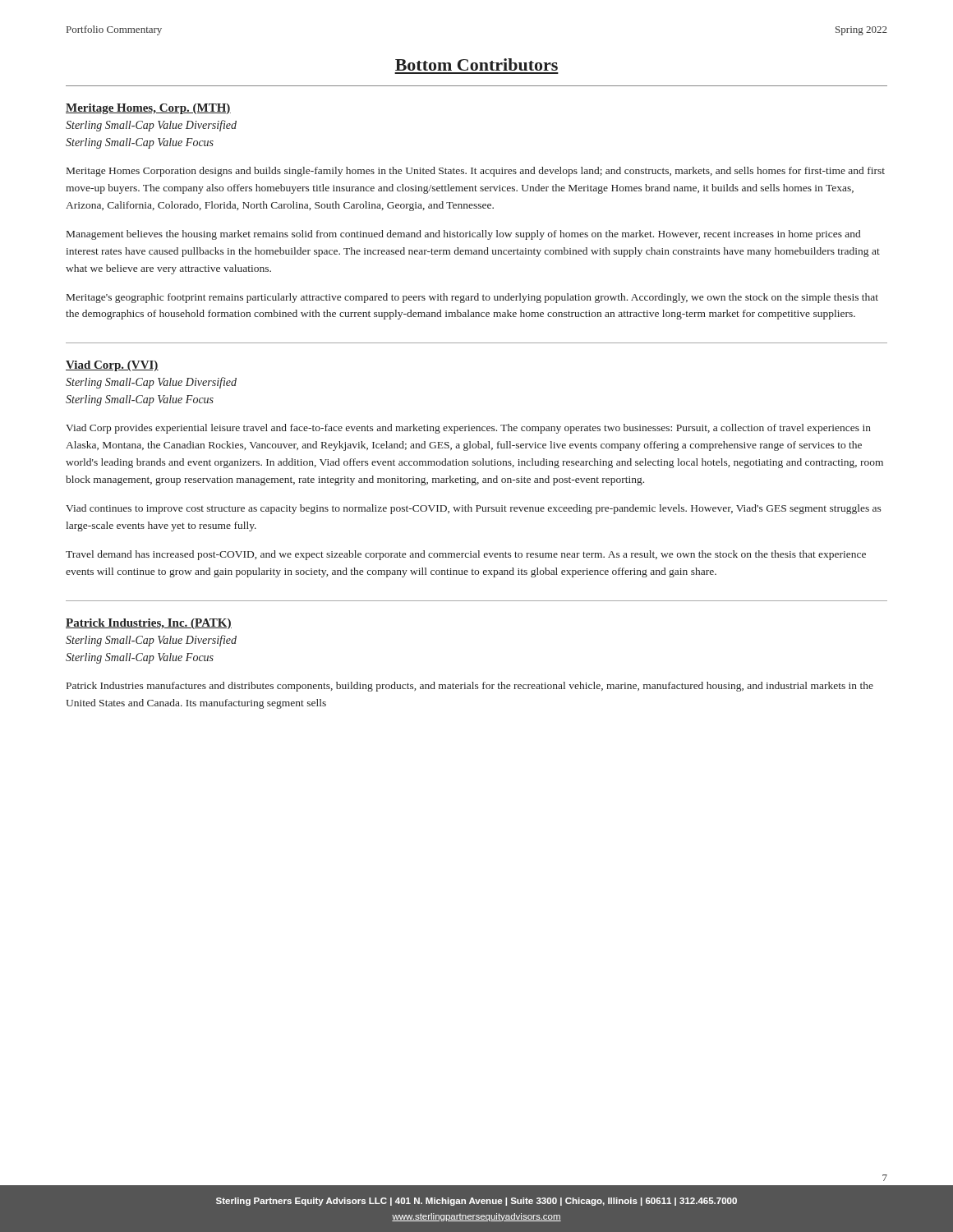Click on the text block starting "Viad continues to"
This screenshot has width=953, height=1232.
474,517
